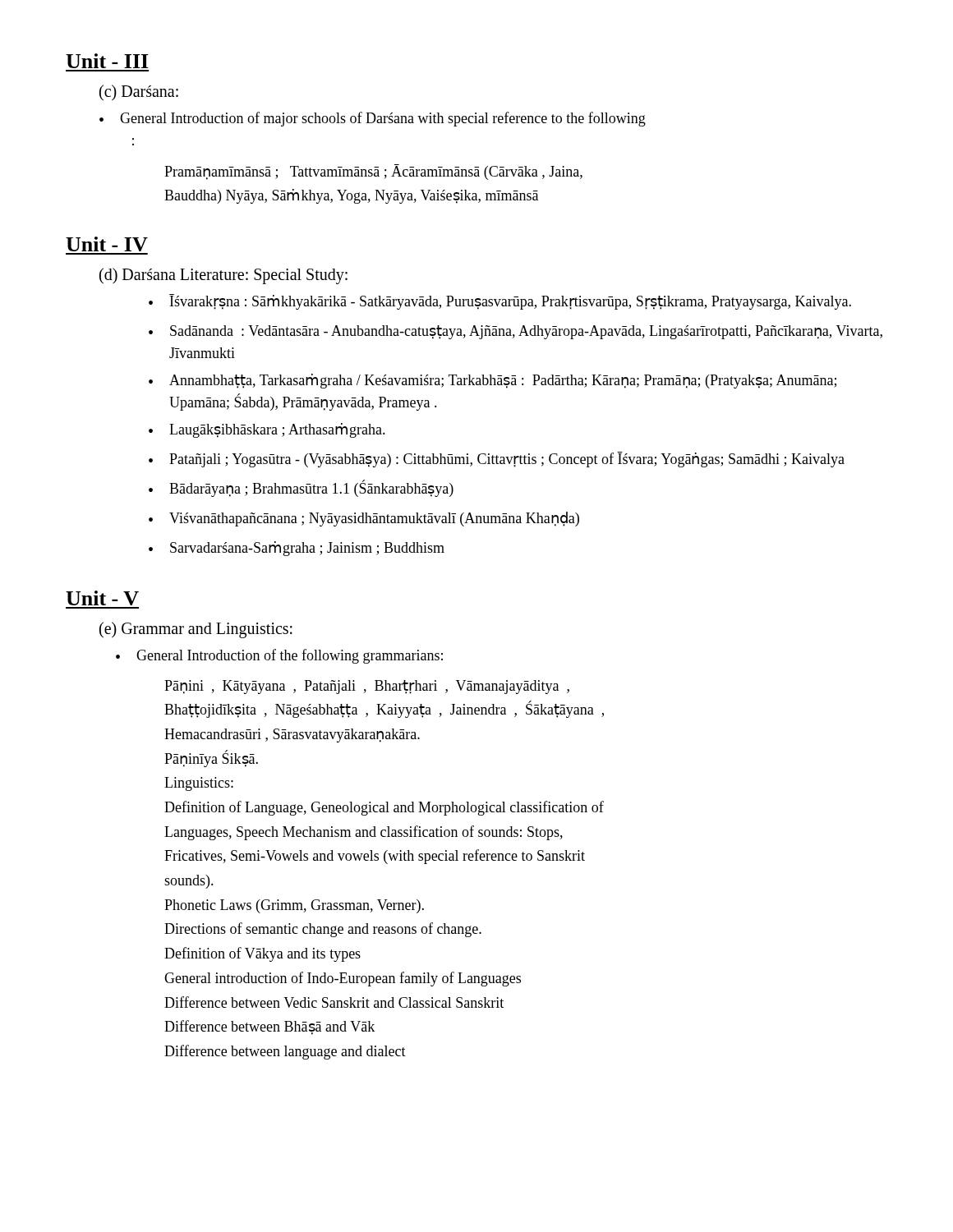Screen dimensions: 1232x953
Task: Find the passage starting "Pramāṇamīmānsā ; Tattvamīmānsā ; Ācāramīmānsā (Cārvāka"
Action: [374, 184]
